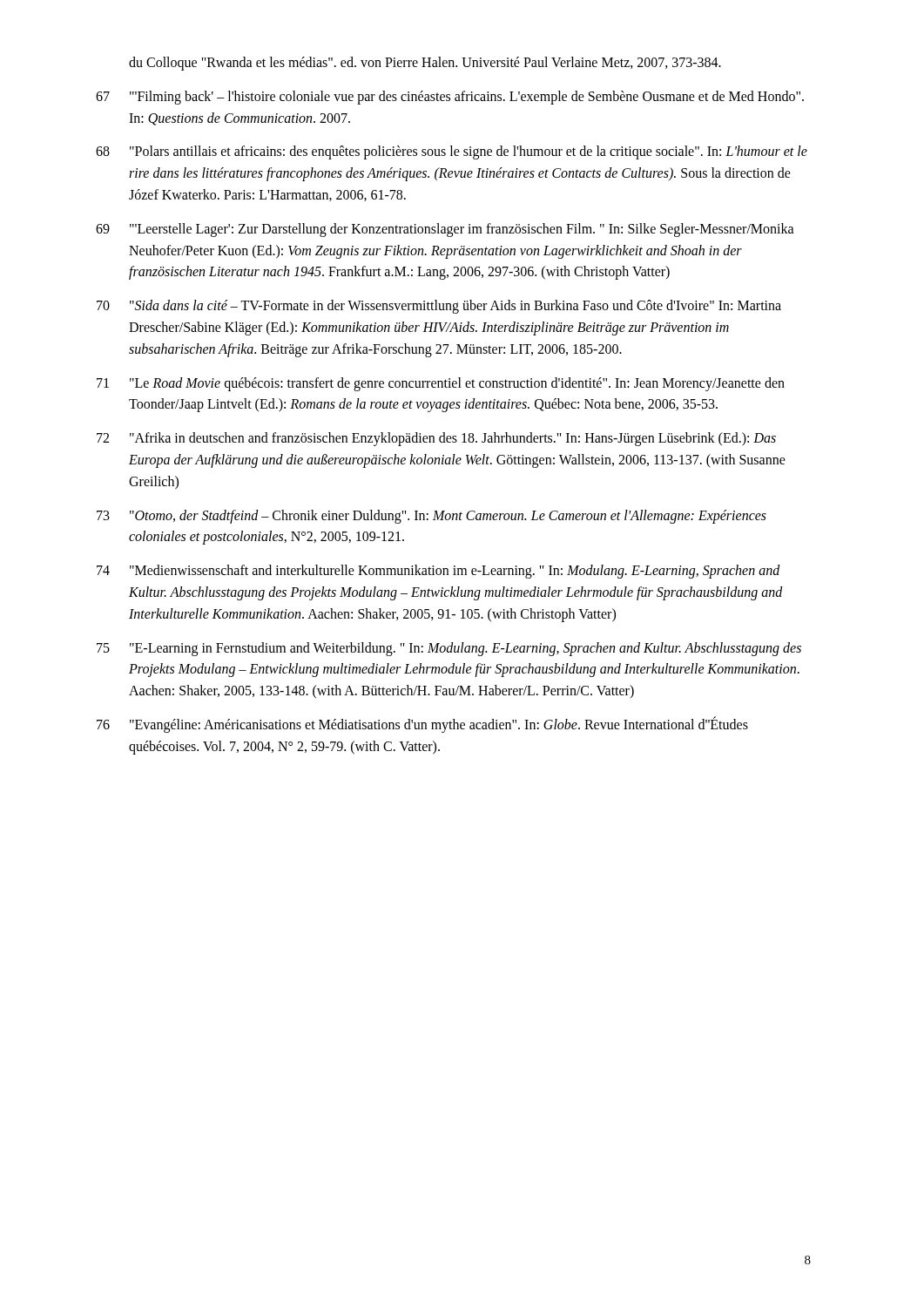
Task: Locate the block of text that opens with "75 "E-Learning in"
Action: click(453, 670)
